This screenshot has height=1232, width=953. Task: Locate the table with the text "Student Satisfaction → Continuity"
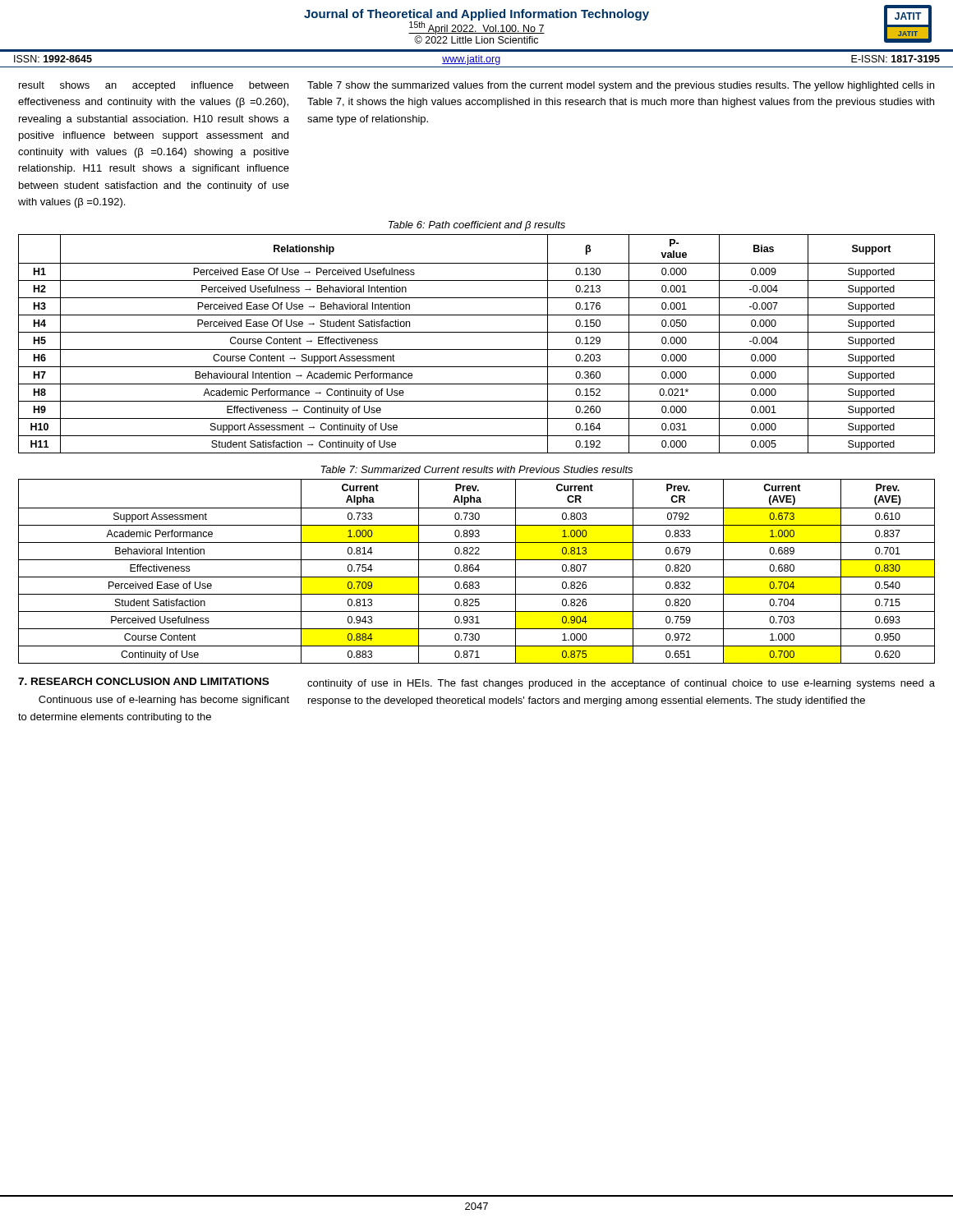click(x=476, y=344)
